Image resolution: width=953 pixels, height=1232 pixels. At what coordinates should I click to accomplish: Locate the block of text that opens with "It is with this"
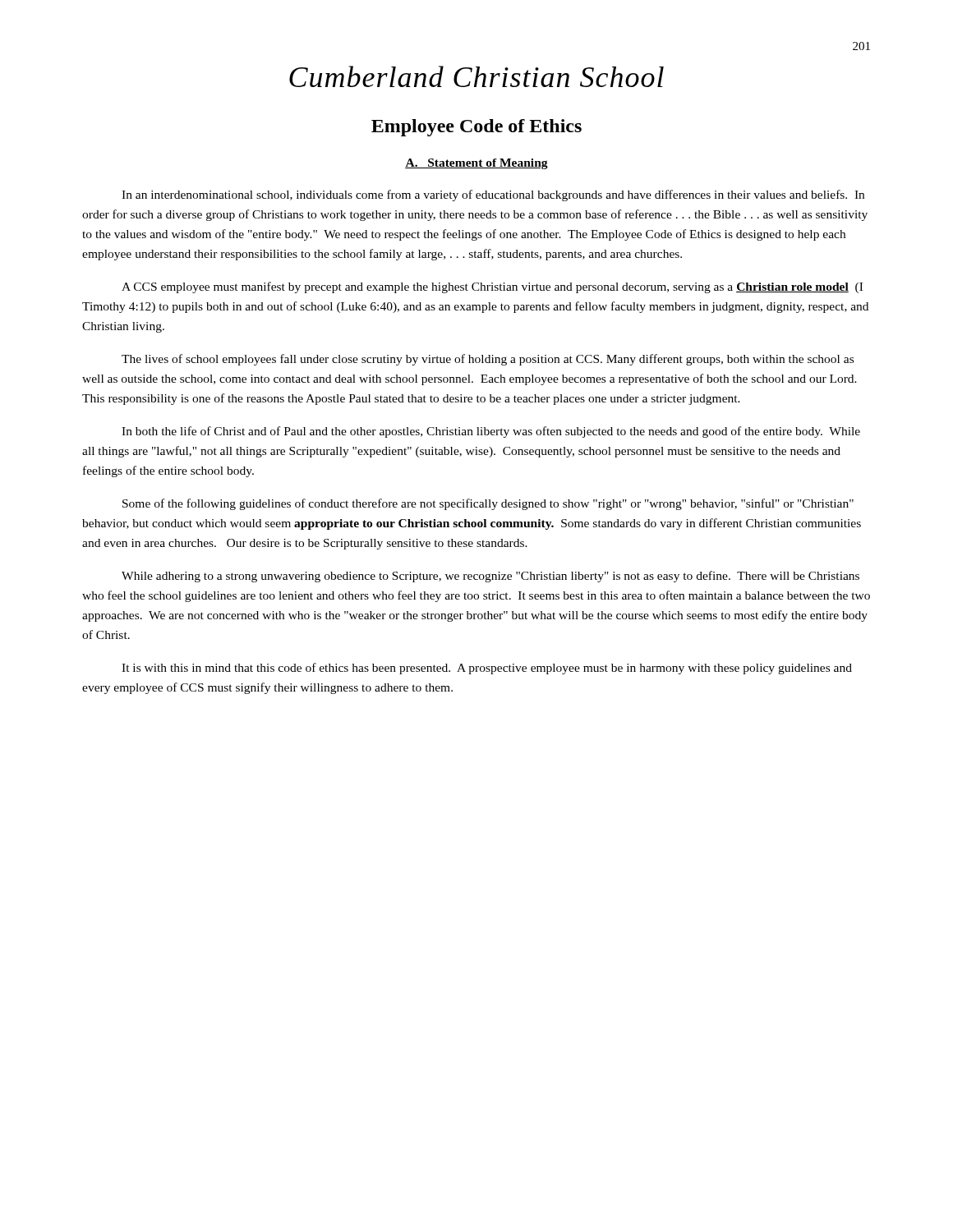click(x=467, y=677)
